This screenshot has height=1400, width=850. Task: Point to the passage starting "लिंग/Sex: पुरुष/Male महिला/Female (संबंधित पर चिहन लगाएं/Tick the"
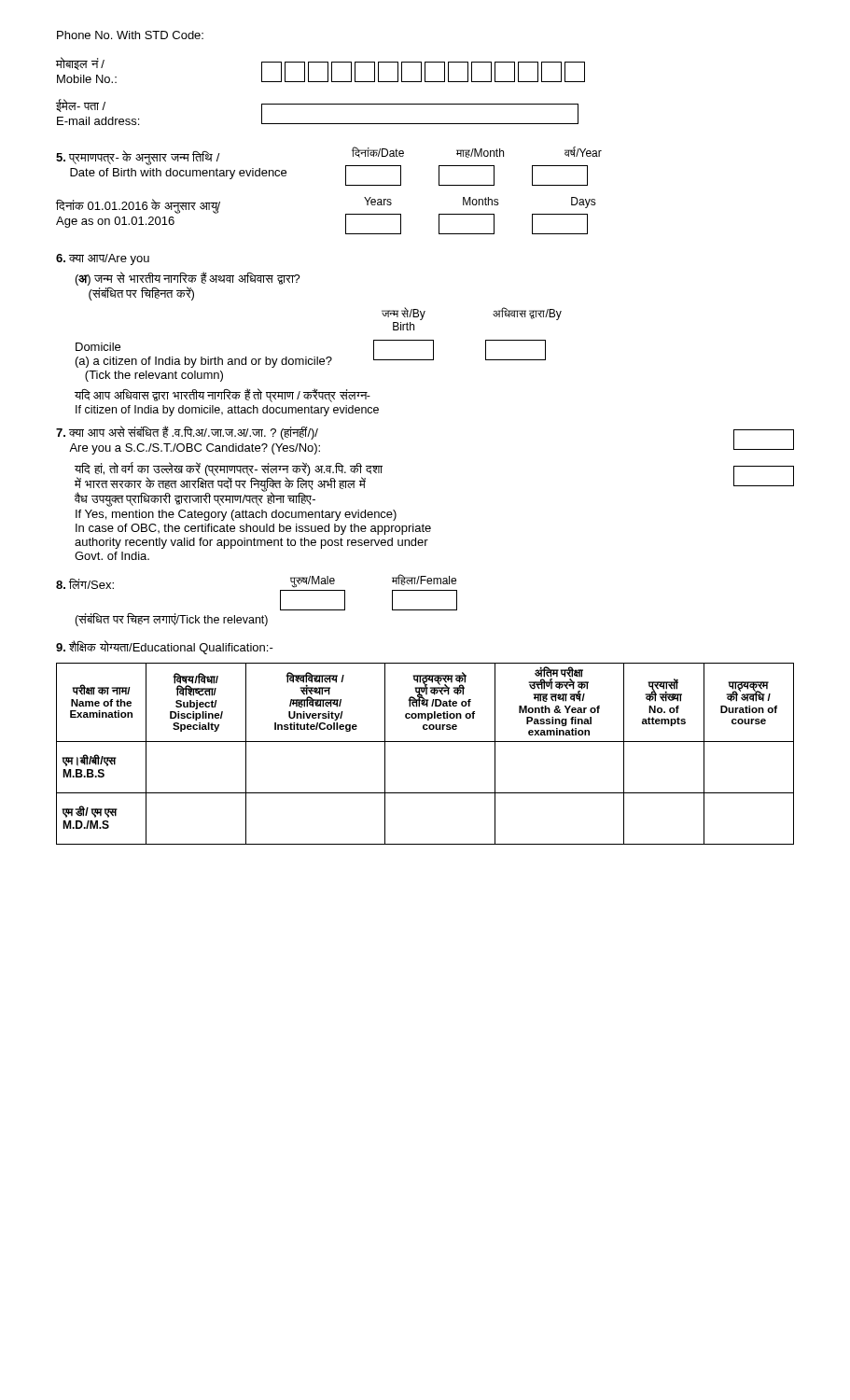click(425, 601)
